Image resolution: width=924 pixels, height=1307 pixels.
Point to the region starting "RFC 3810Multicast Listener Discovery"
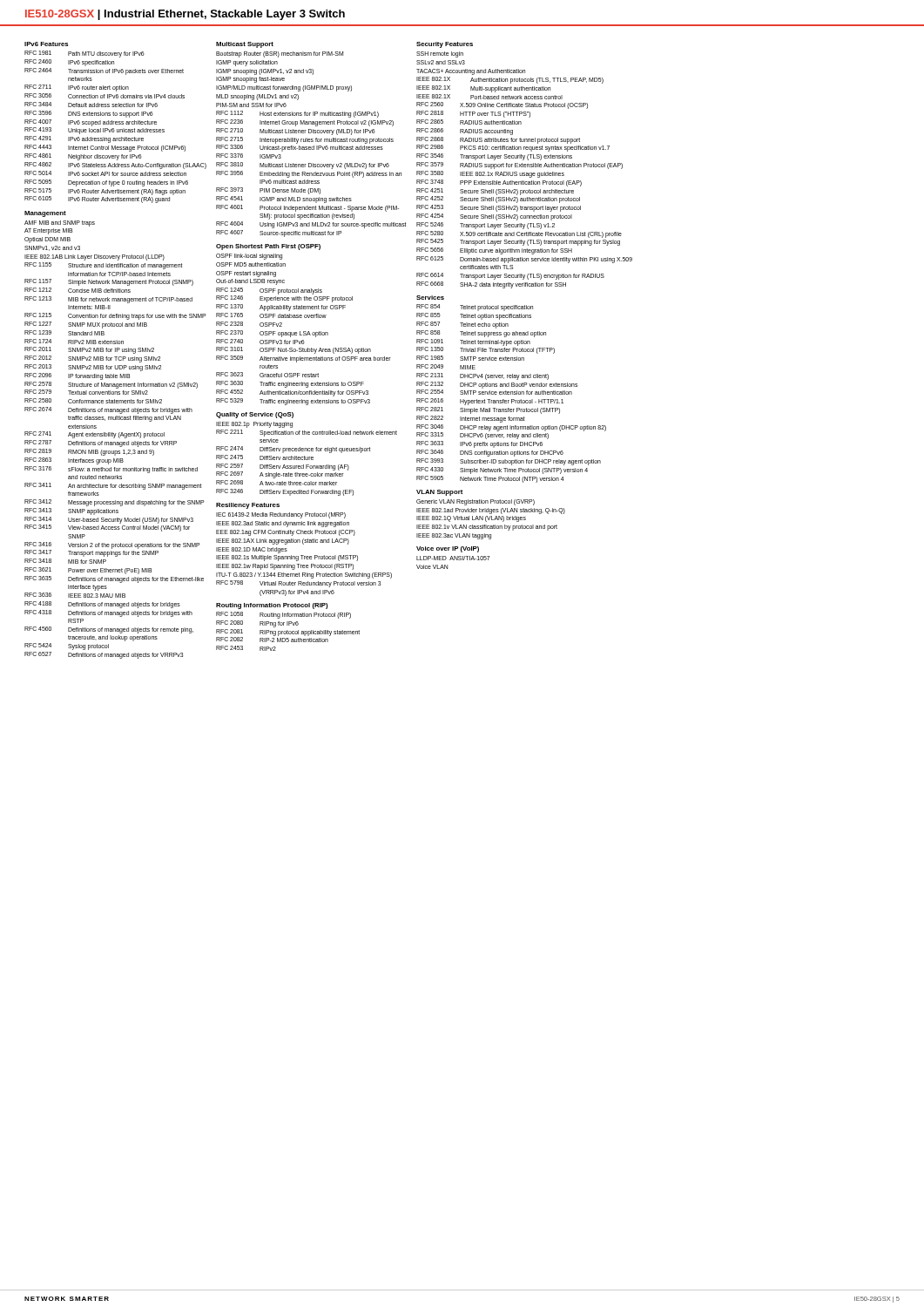coord(303,165)
